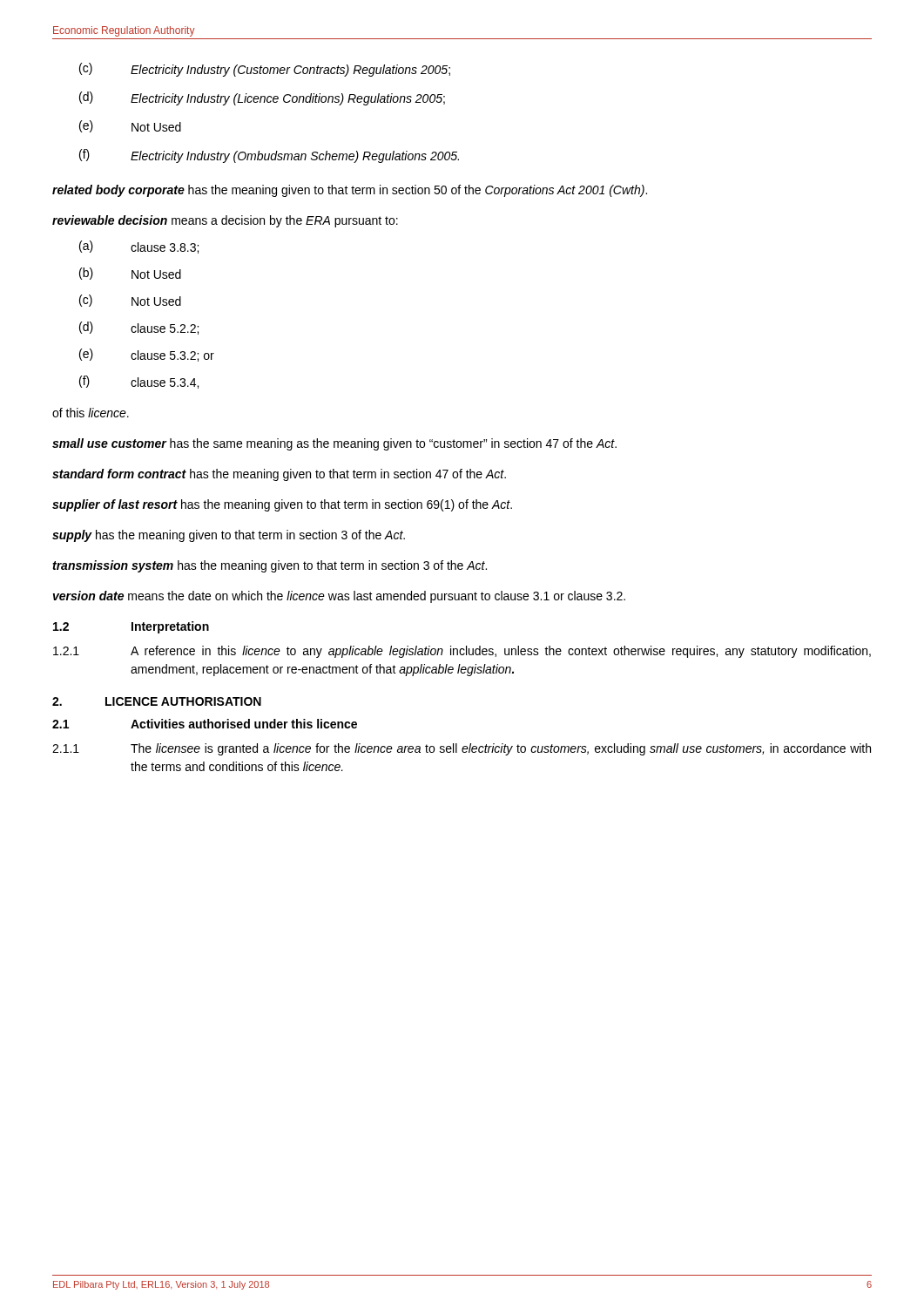
Task: Locate the block starting "small use customer has the same meaning as"
Action: (335, 444)
